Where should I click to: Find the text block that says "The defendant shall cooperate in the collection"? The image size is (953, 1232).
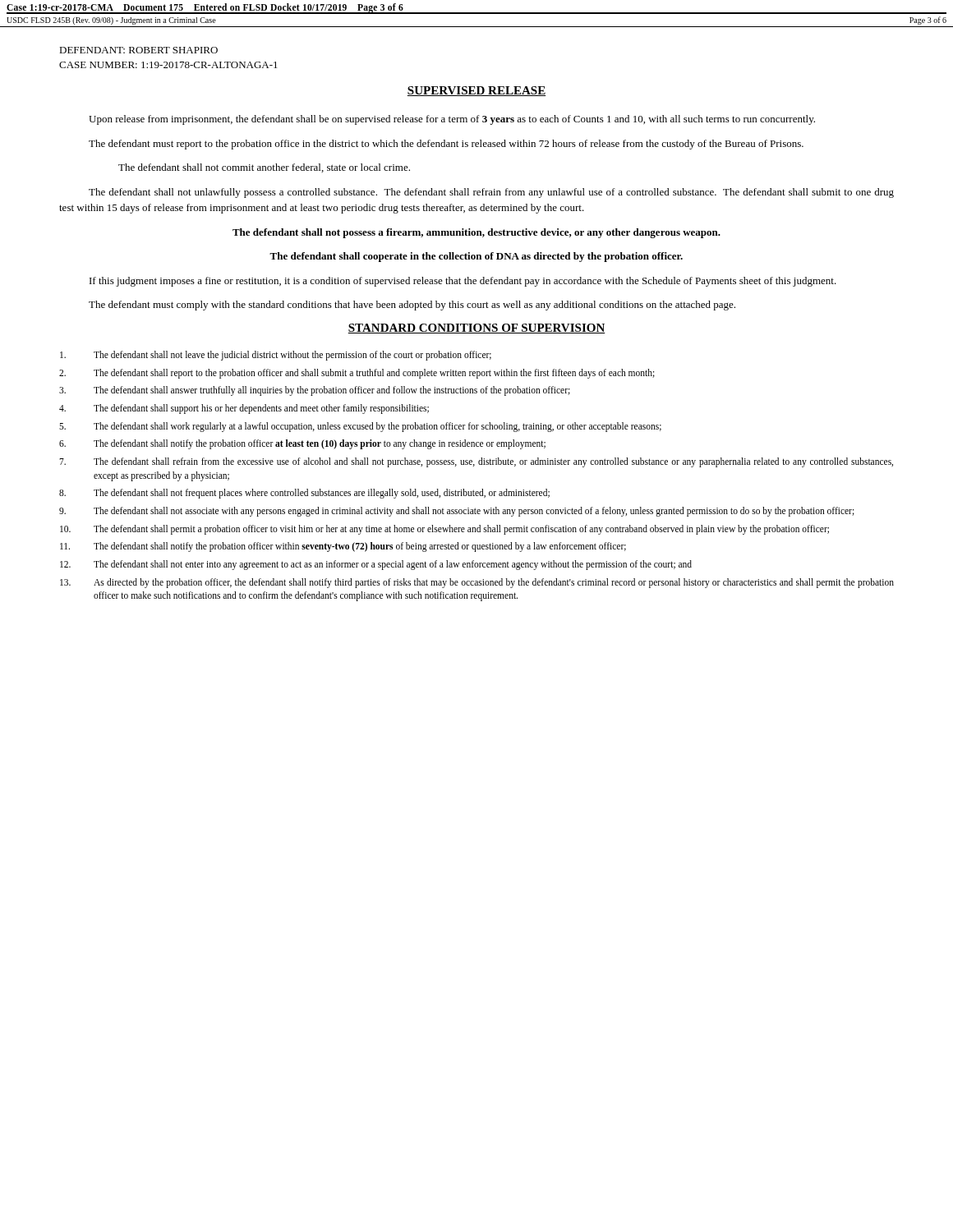click(476, 256)
